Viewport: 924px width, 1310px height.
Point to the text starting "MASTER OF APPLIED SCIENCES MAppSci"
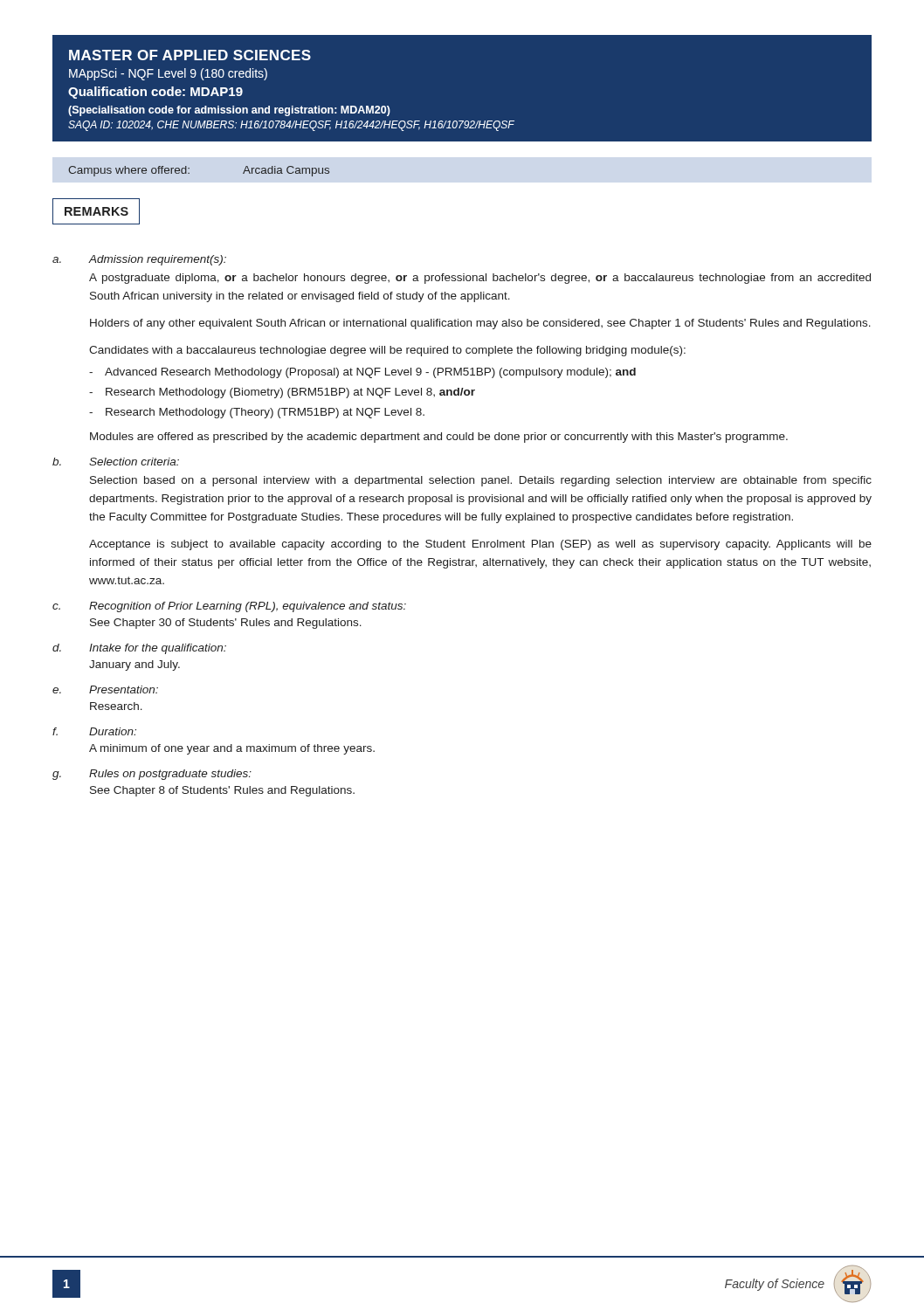point(462,88)
